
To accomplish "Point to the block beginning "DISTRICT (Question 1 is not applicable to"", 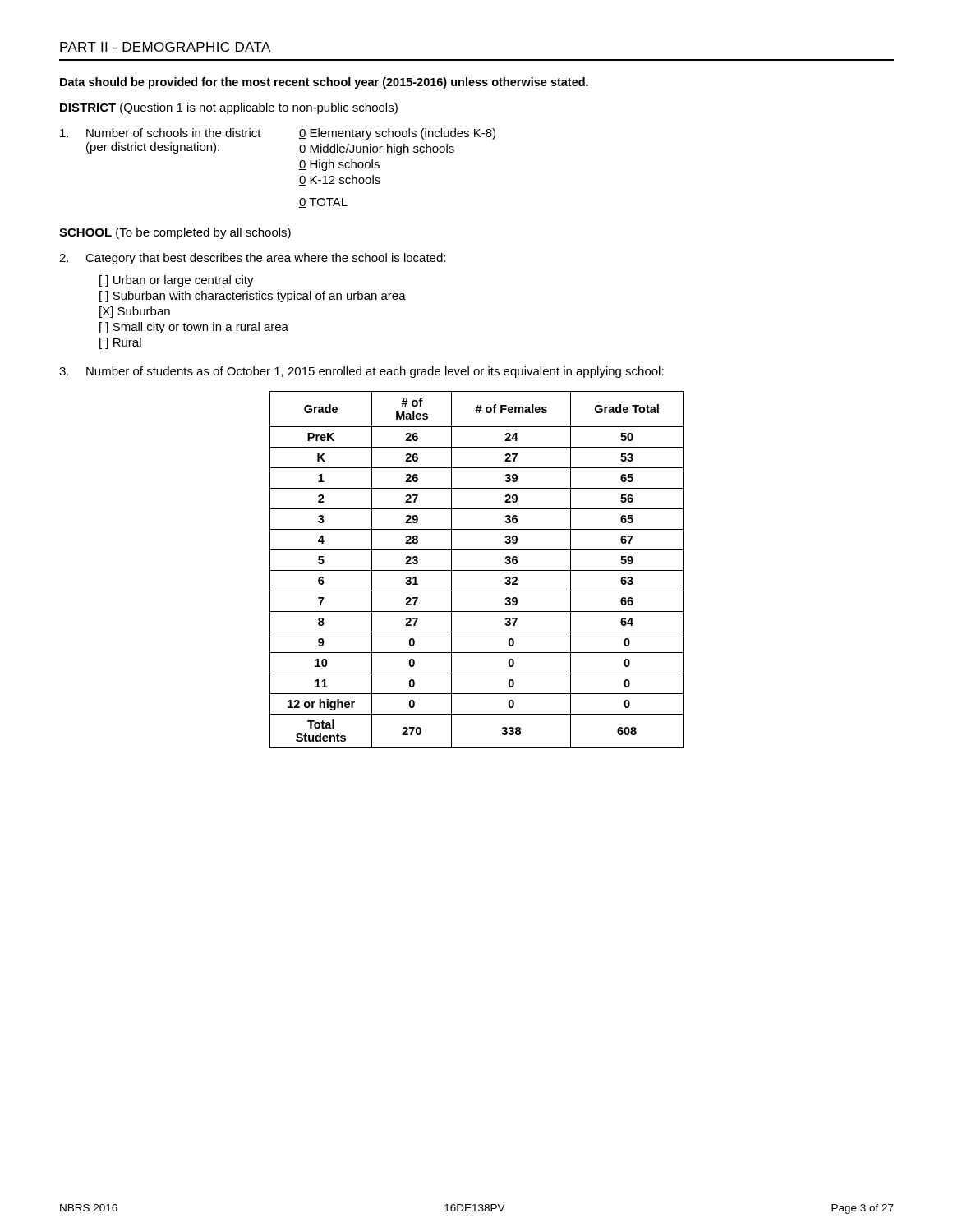I will click(229, 107).
